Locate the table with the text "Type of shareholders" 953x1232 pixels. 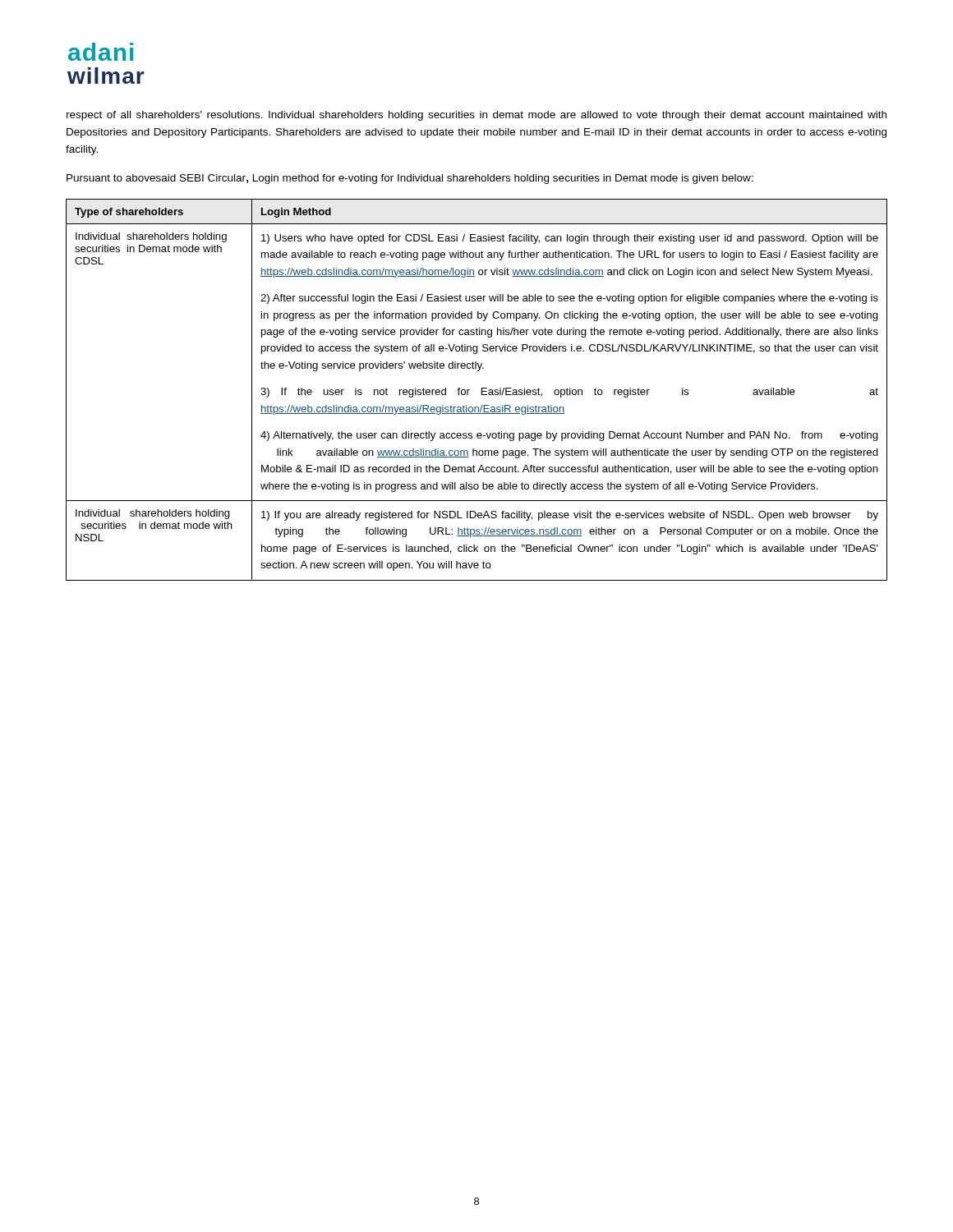[476, 389]
